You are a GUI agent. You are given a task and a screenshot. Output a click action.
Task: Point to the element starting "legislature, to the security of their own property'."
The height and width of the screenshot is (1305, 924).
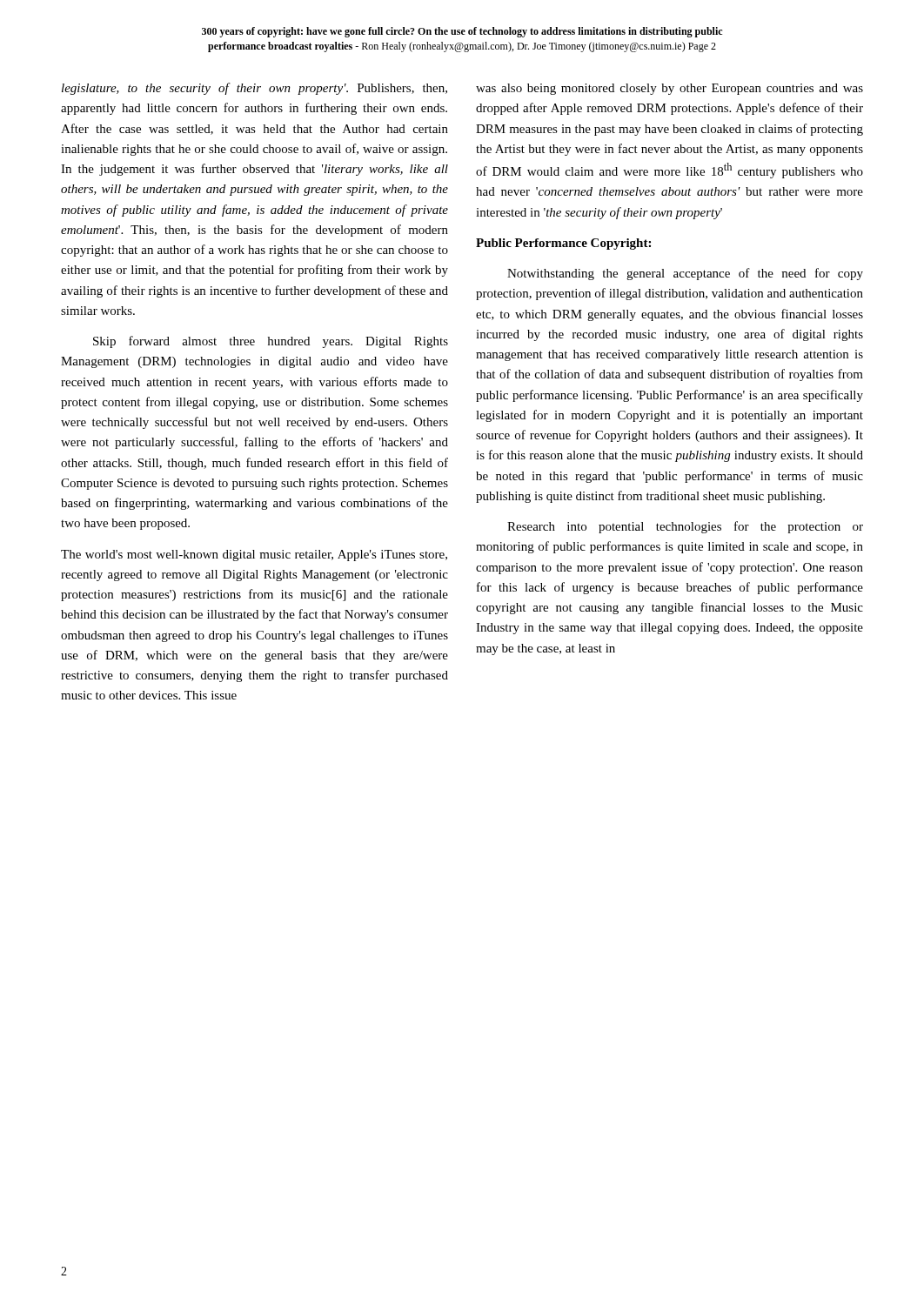(254, 200)
